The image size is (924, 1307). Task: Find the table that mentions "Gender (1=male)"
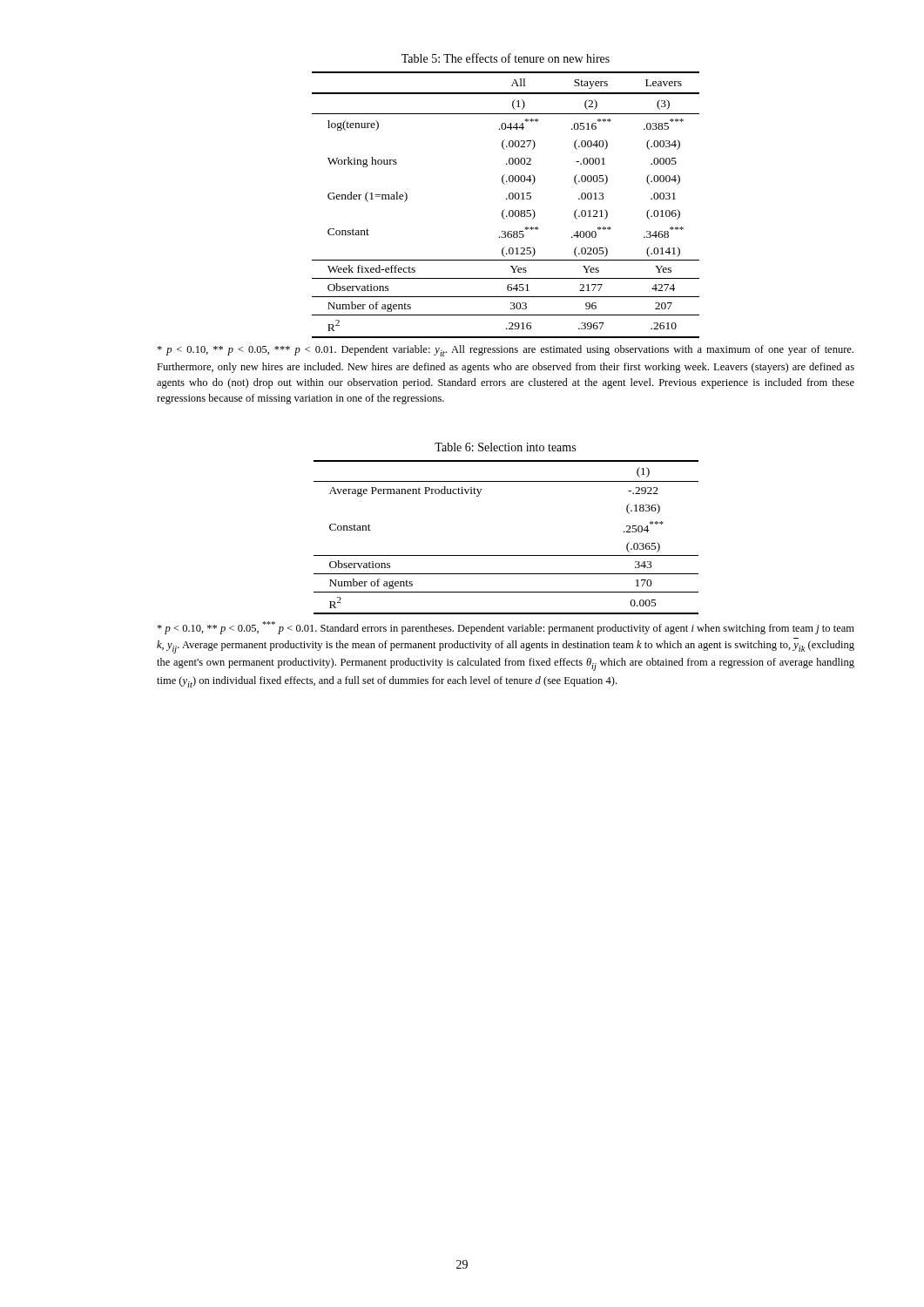coord(506,205)
